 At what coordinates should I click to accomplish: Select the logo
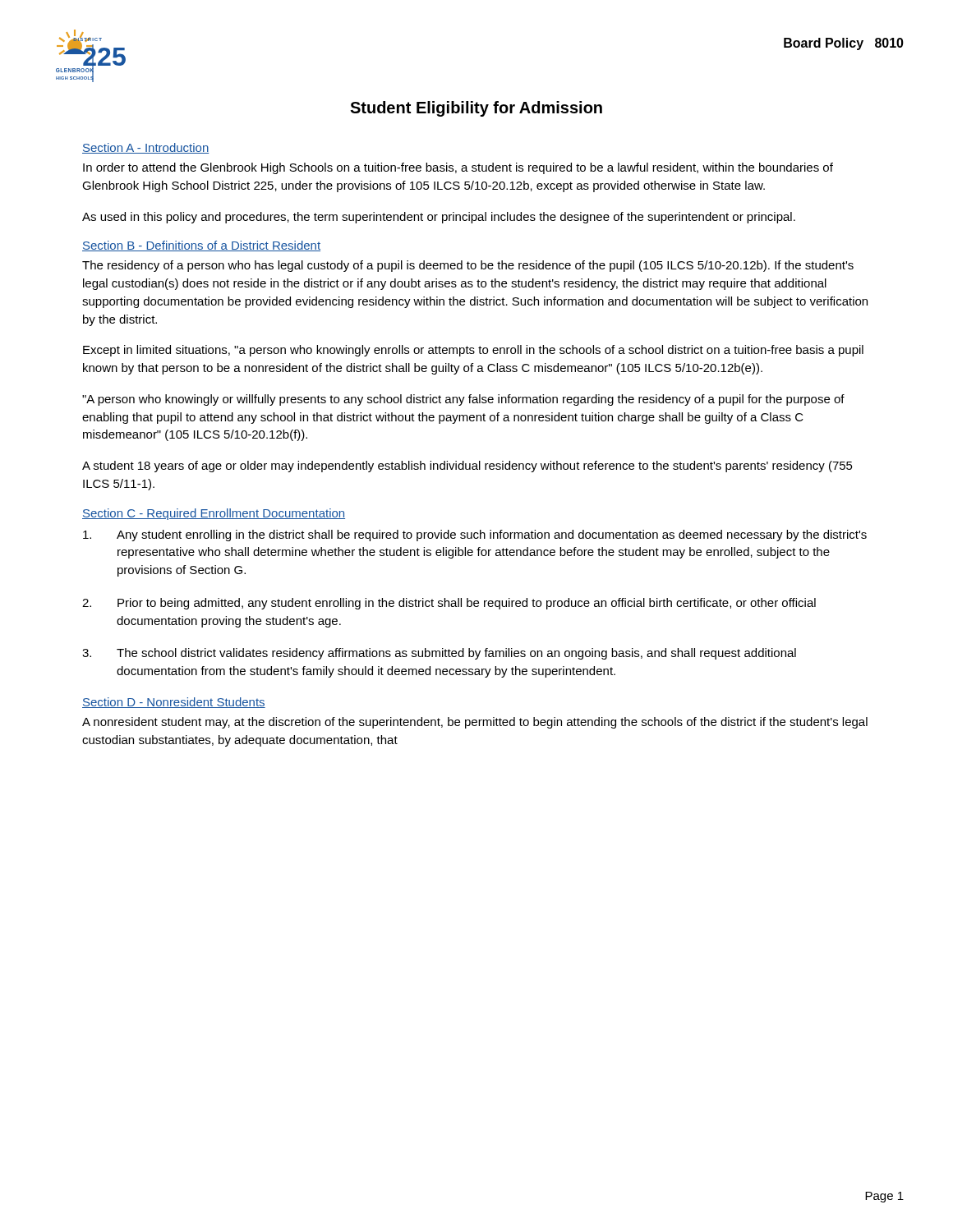[90, 60]
